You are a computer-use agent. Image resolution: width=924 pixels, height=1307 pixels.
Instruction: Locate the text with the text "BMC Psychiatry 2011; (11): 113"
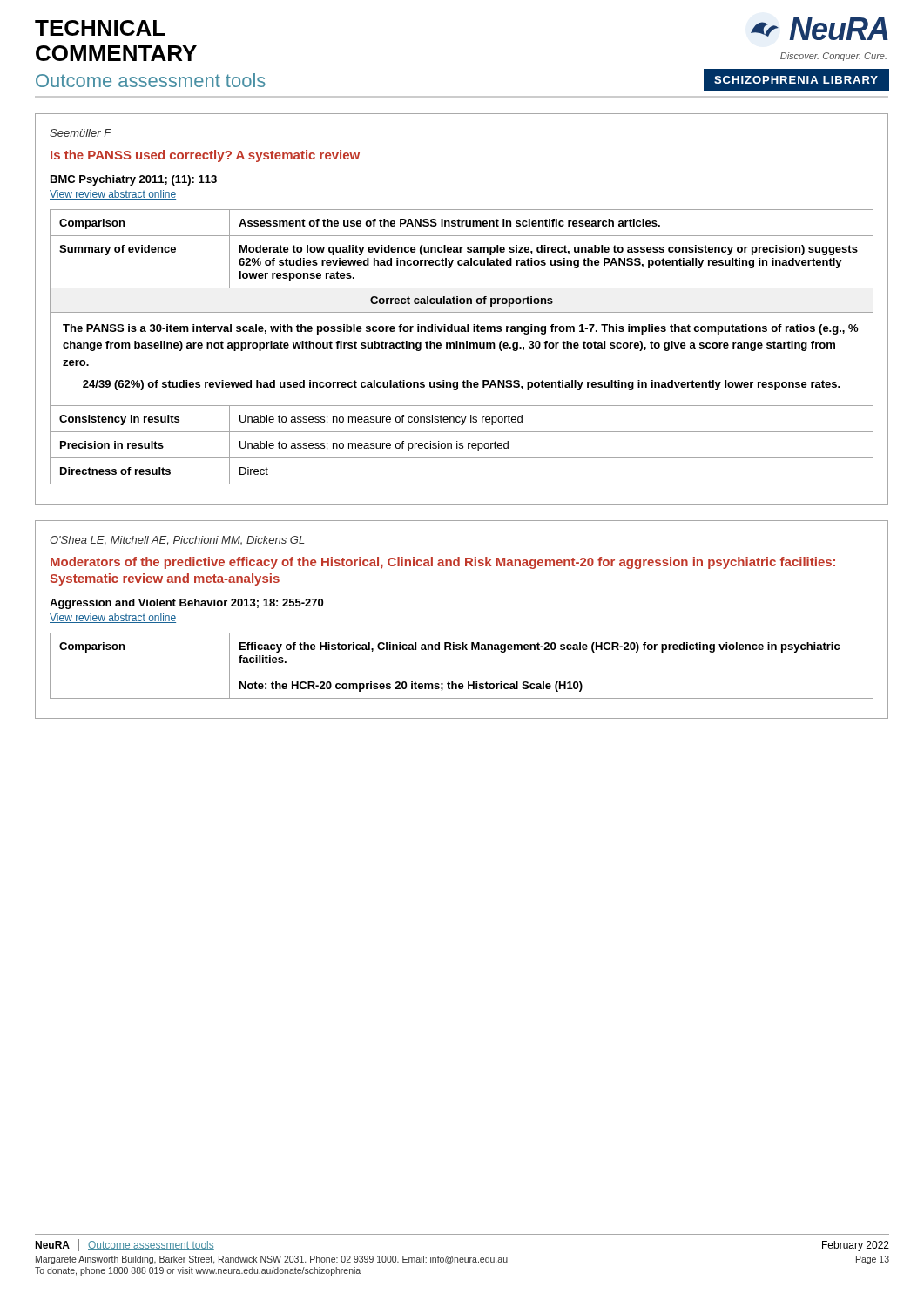coord(133,179)
